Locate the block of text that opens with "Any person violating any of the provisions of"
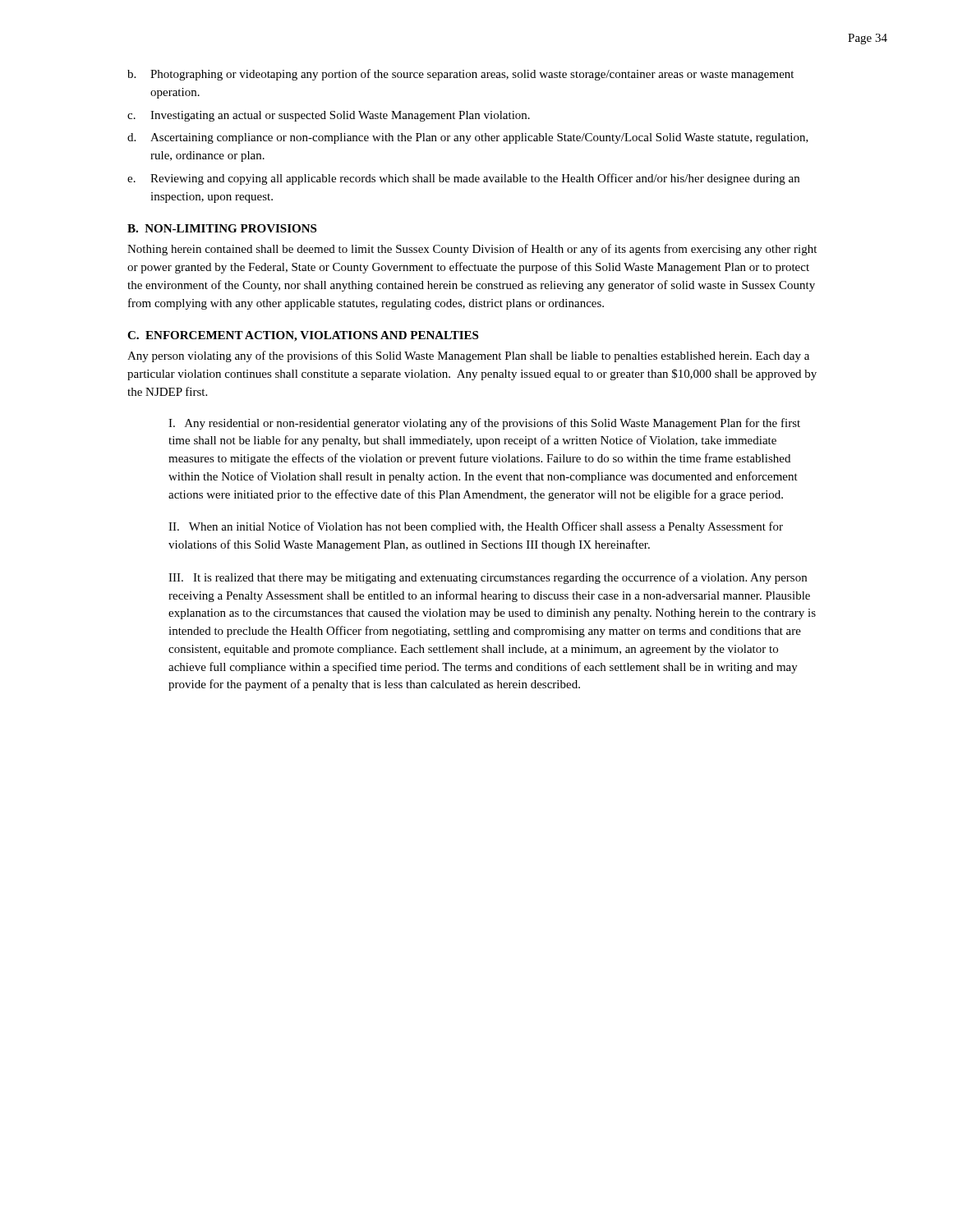This screenshot has height=1232, width=953. [472, 374]
